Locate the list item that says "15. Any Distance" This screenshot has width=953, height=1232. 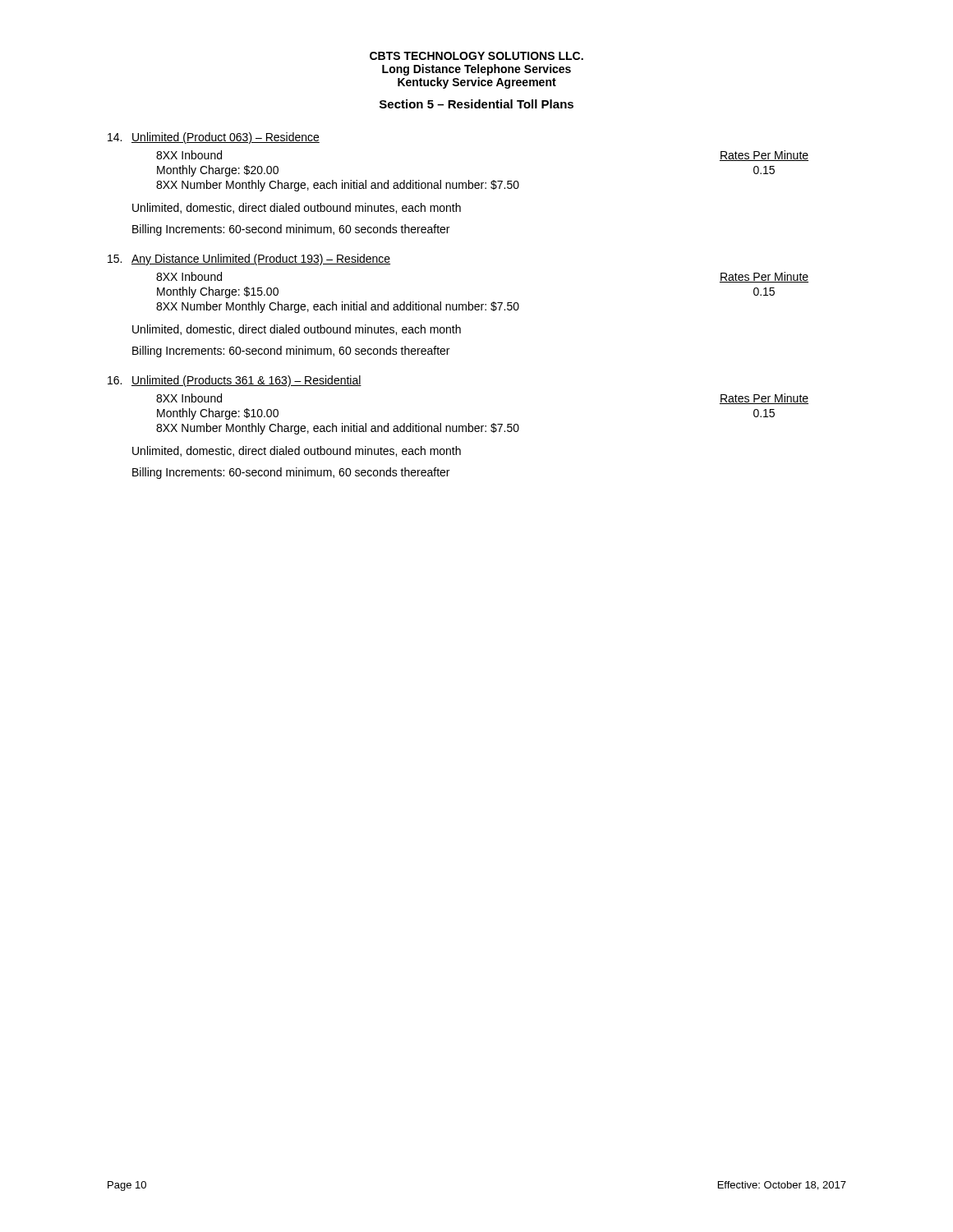249,259
